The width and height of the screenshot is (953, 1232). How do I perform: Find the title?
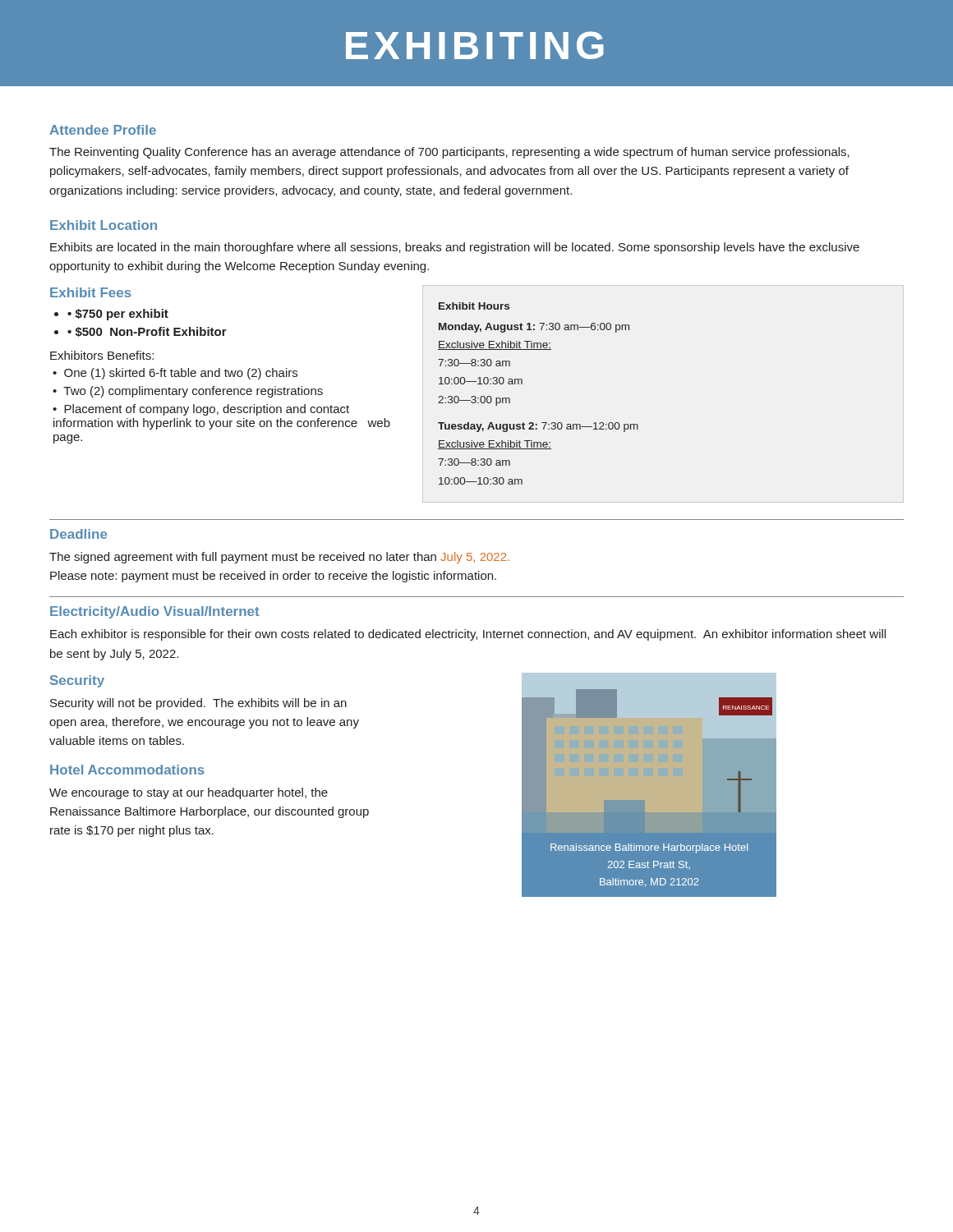point(476,46)
